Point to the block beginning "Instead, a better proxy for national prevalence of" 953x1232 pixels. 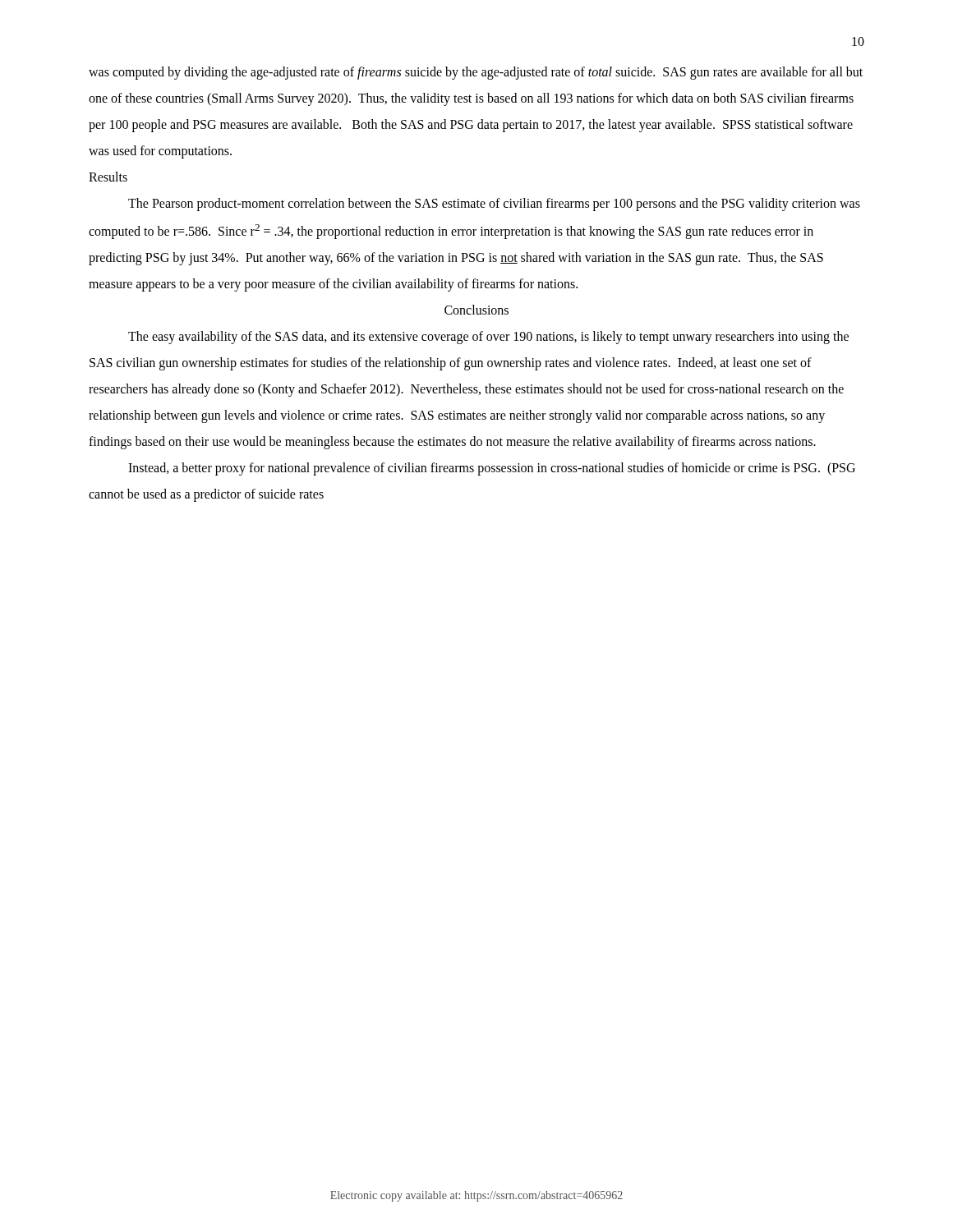(472, 481)
